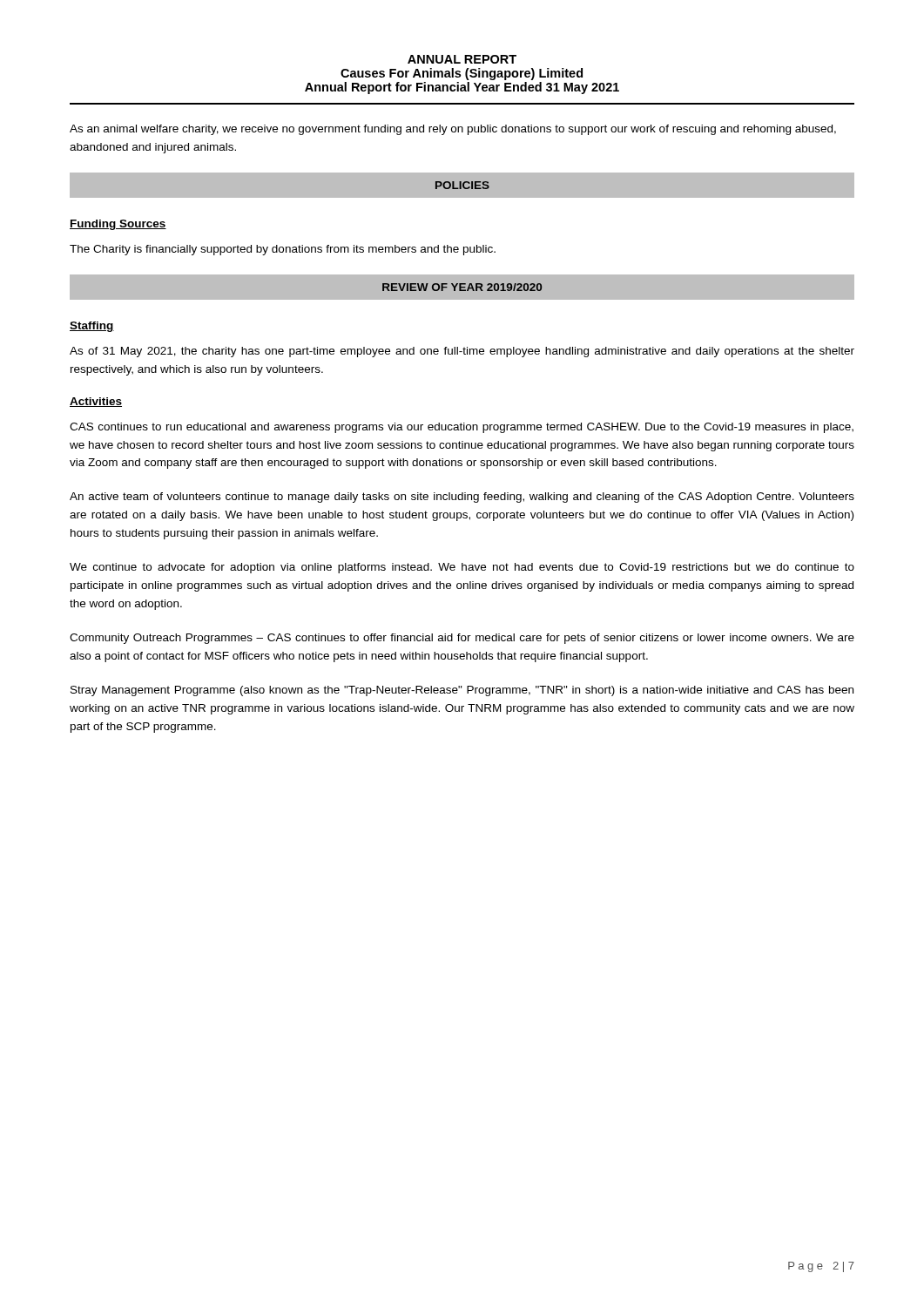This screenshot has height=1307, width=924.
Task: Find the text block containing "As of 31 May 2021,"
Action: pyautogui.click(x=462, y=360)
